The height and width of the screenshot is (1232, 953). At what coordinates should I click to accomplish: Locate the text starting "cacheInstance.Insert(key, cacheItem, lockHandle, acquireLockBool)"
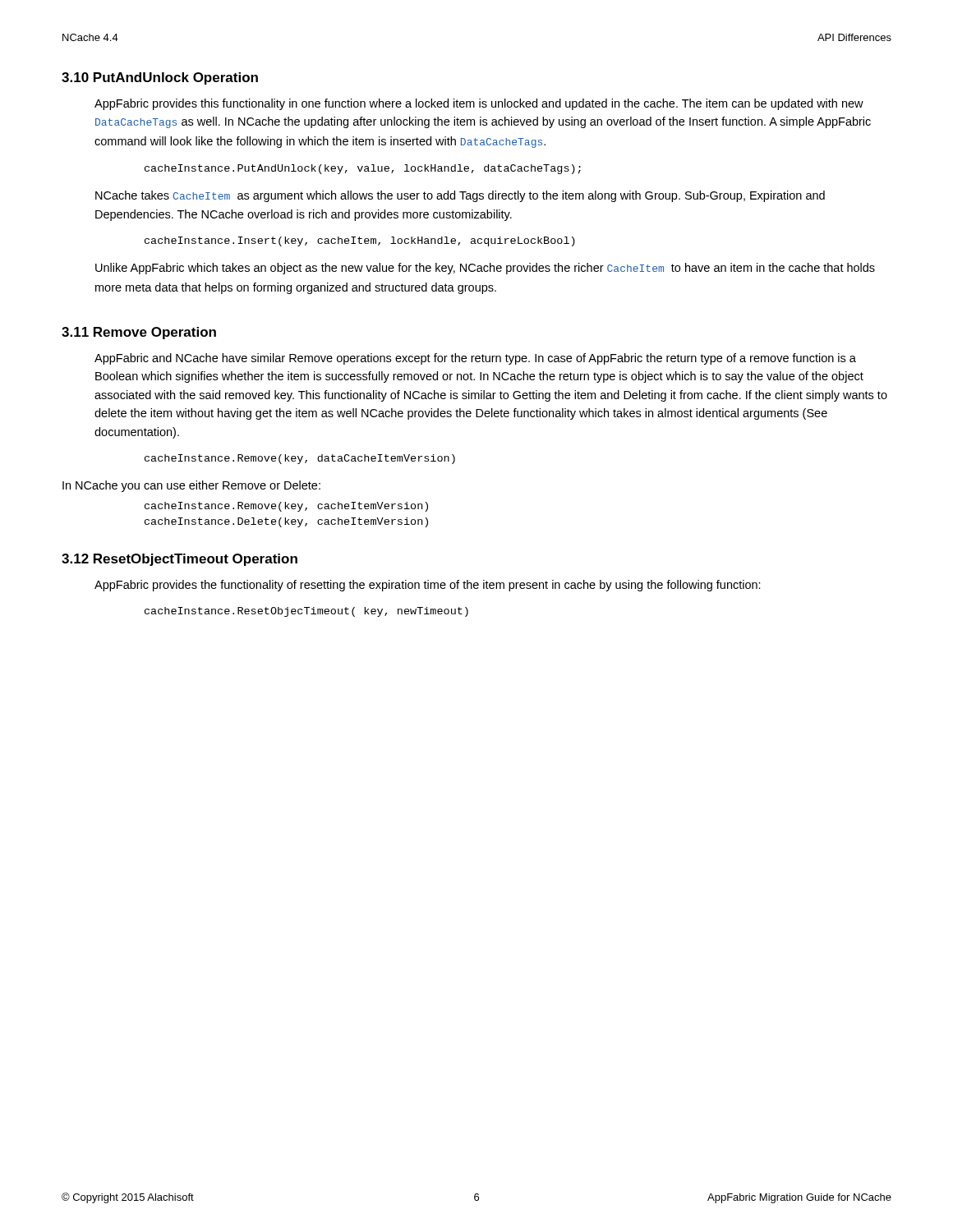coord(360,241)
